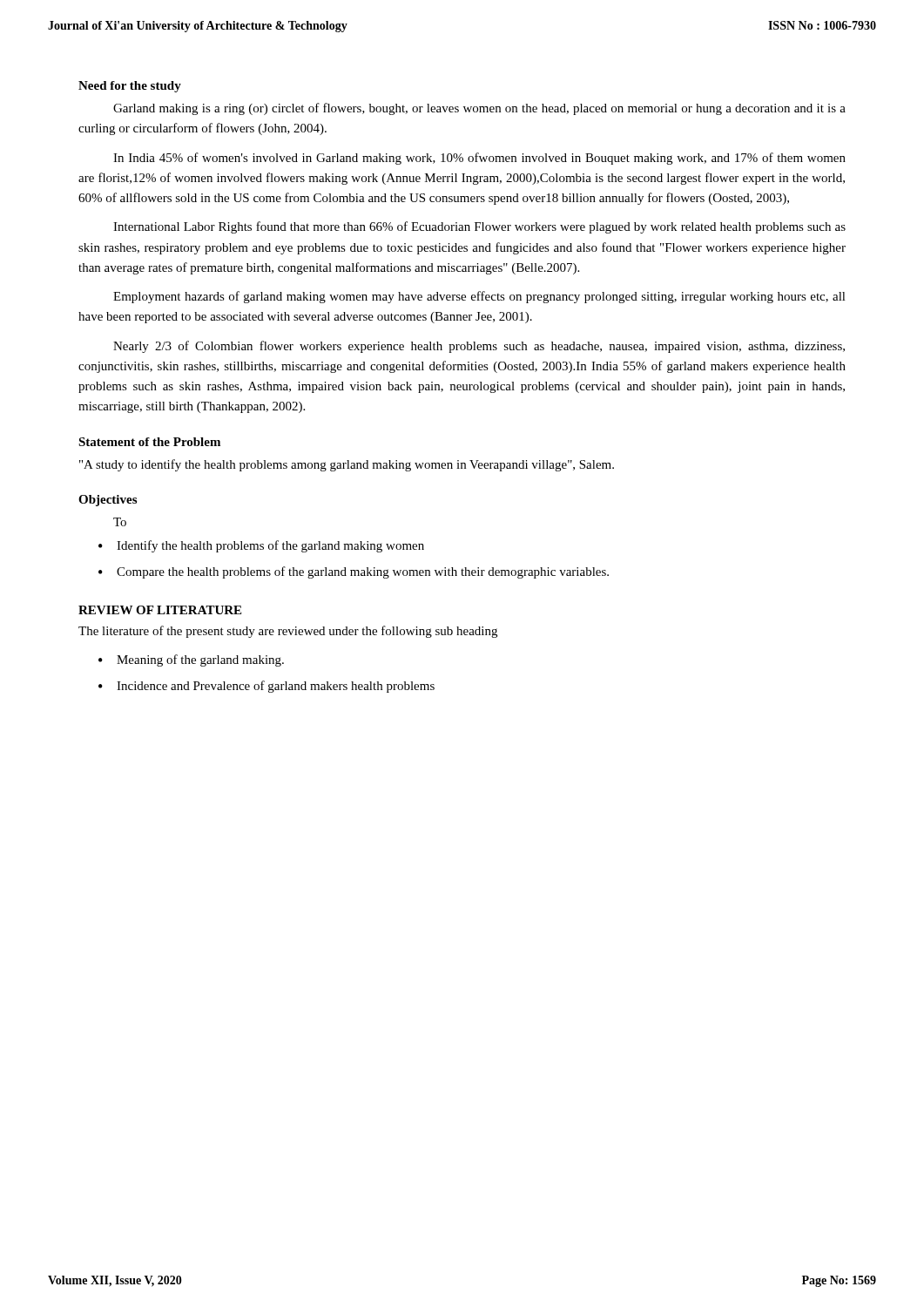This screenshot has width=924, height=1307.
Task: Point to the block beginning "International Labor Rights found that more than 66%"
Action: (x=462, y=248)
